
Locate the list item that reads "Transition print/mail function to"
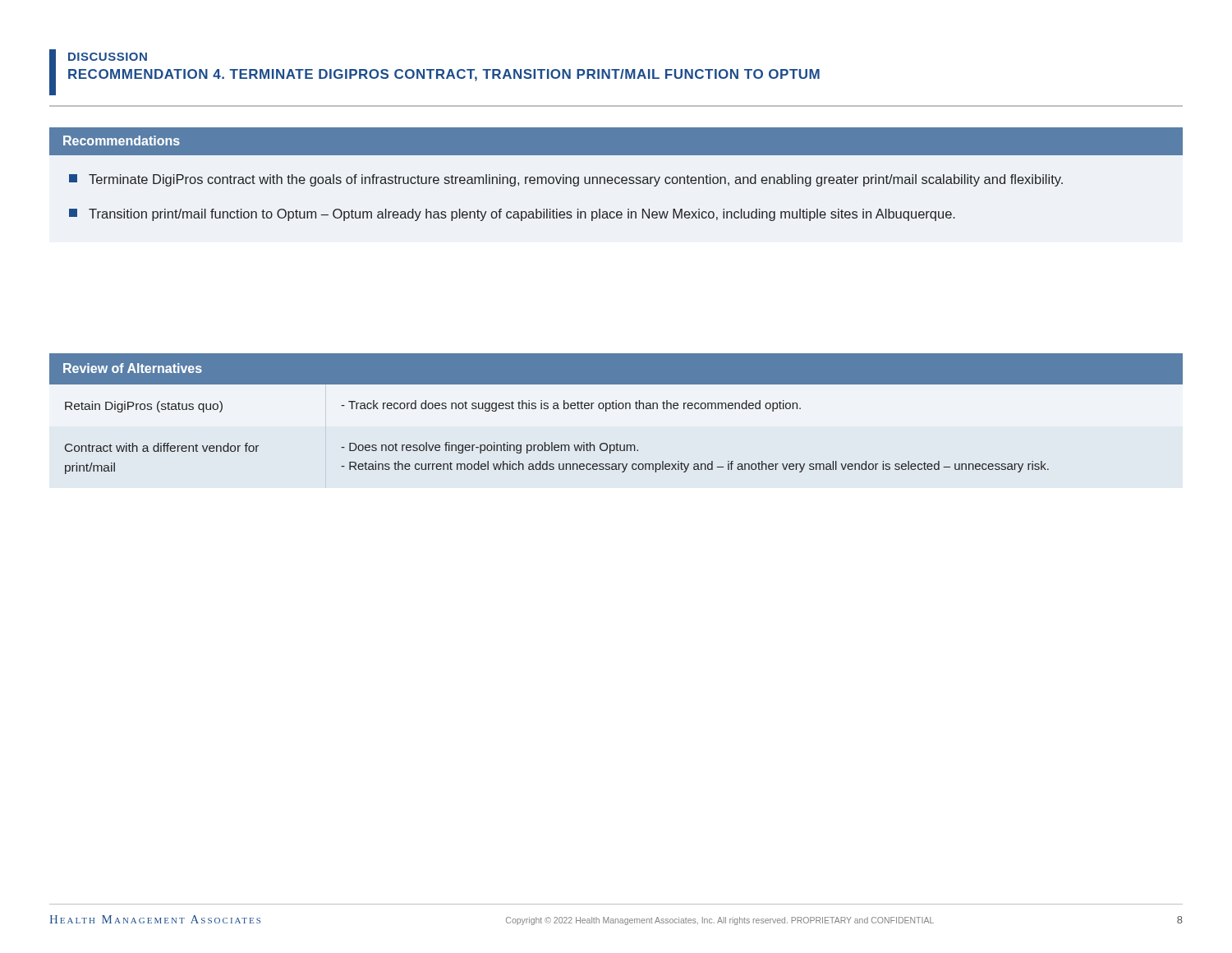coord(513,214)
